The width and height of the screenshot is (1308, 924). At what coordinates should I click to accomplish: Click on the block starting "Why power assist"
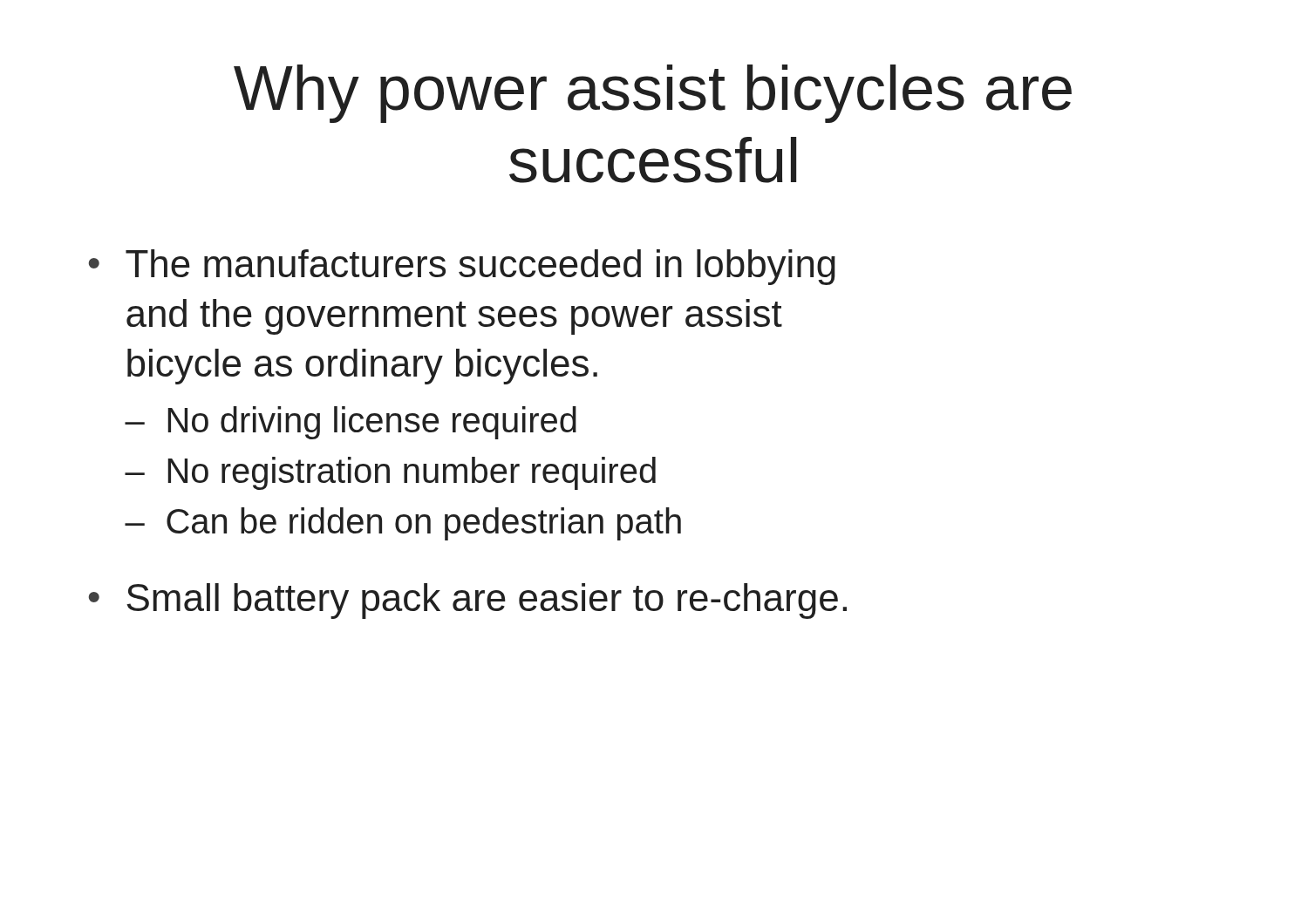(x=654, y=124)
